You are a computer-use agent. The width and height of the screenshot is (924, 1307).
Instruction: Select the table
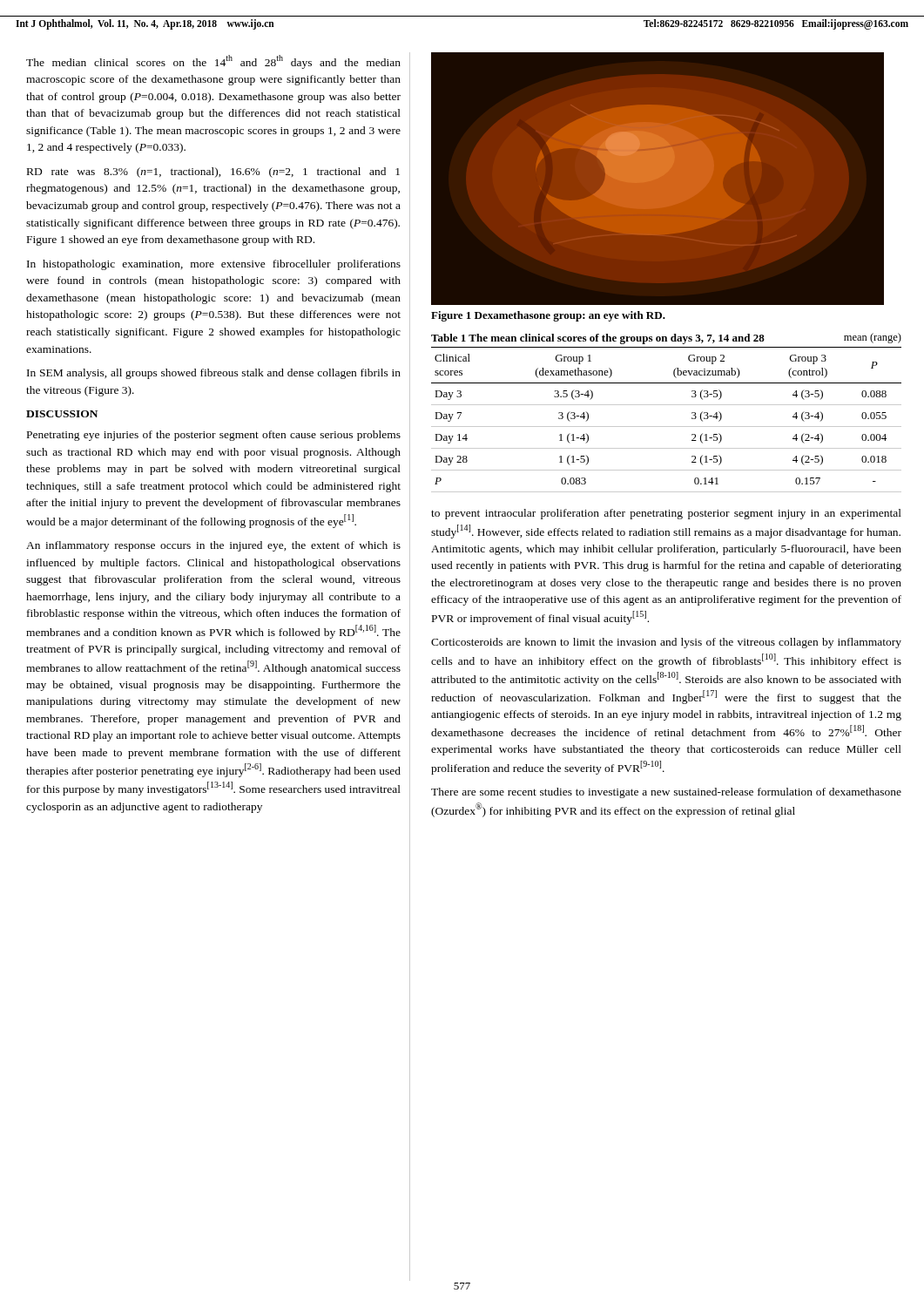coord(666,420)
